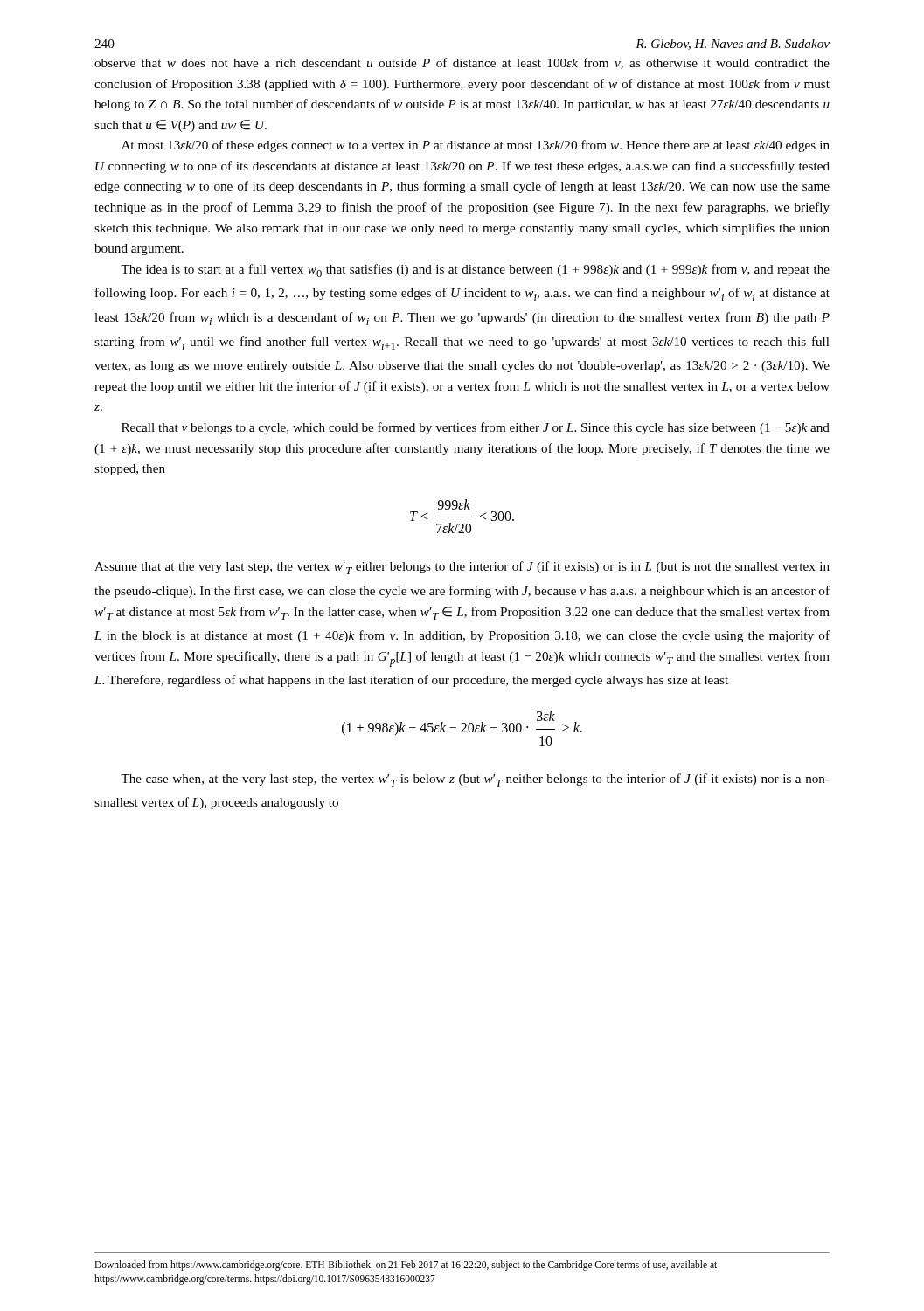The height and width of the screenshot is (1311, 924).
Task: Navigate to the element starting "The case when, at"
Action: pos(462,790)
